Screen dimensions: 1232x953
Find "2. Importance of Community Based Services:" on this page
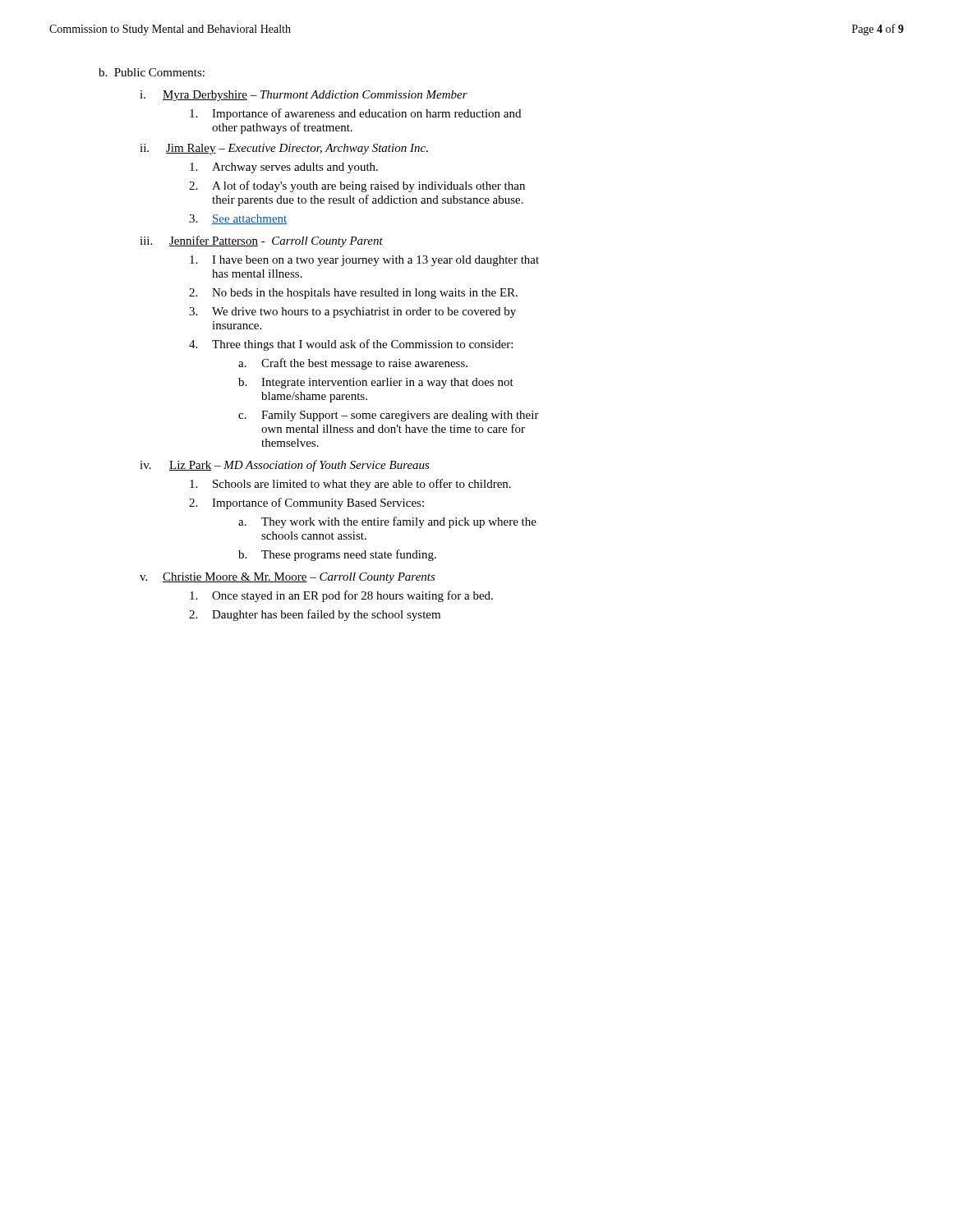(x=307, y=503)
